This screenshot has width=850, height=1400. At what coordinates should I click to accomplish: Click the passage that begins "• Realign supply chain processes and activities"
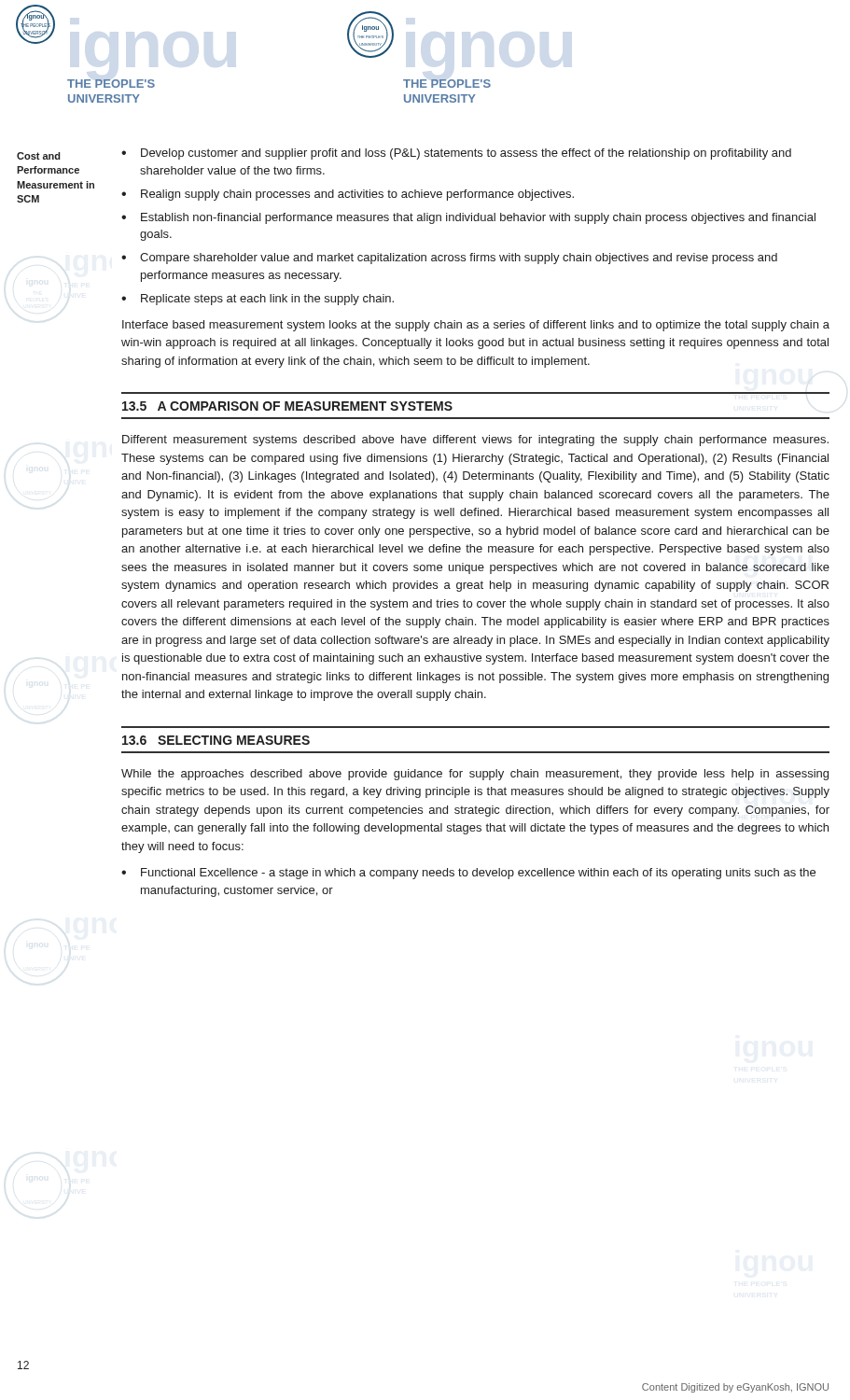pyautogui.click(x=348, y=194)
